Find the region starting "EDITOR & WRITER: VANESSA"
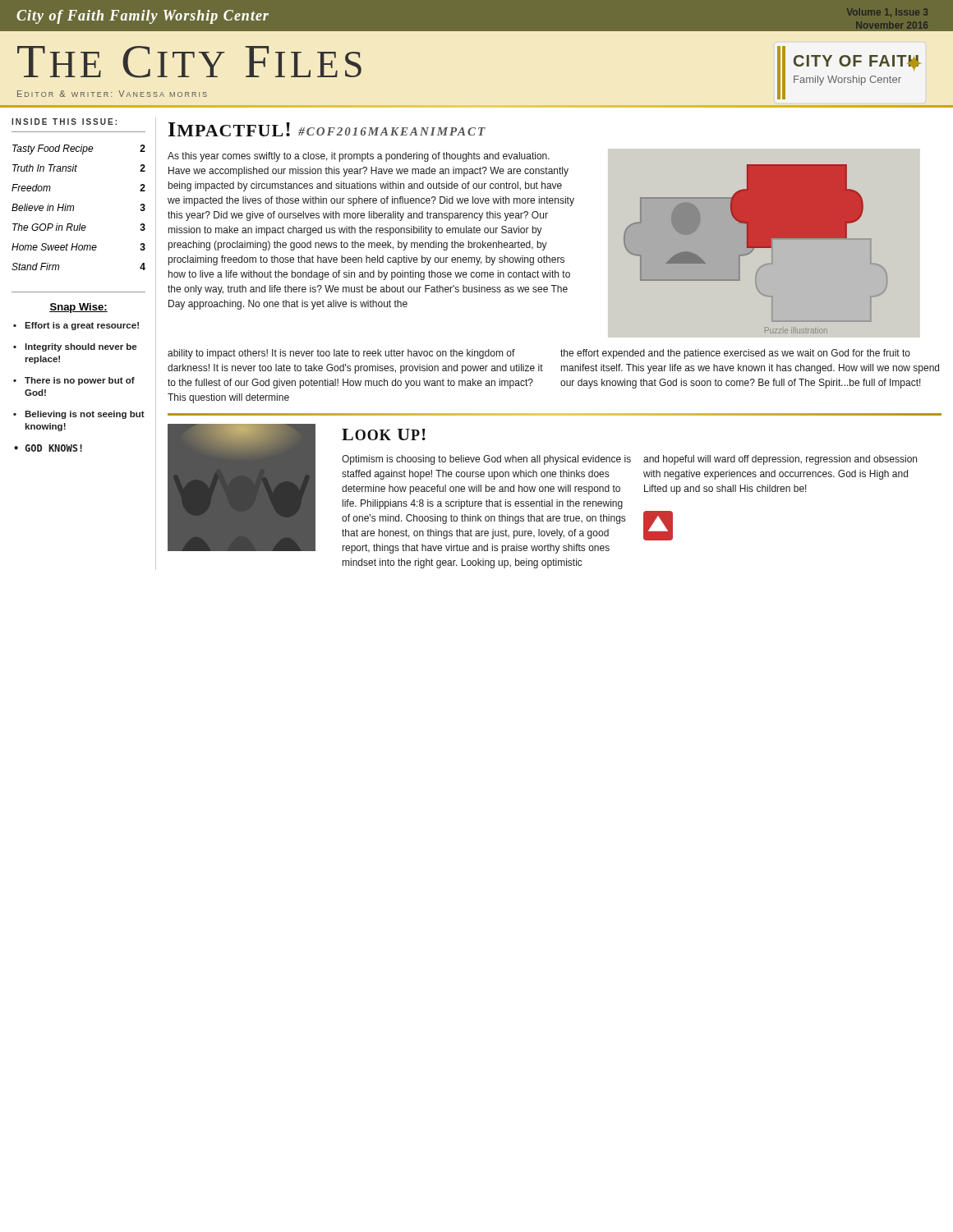953x1232 pixels. click(113, 94)
